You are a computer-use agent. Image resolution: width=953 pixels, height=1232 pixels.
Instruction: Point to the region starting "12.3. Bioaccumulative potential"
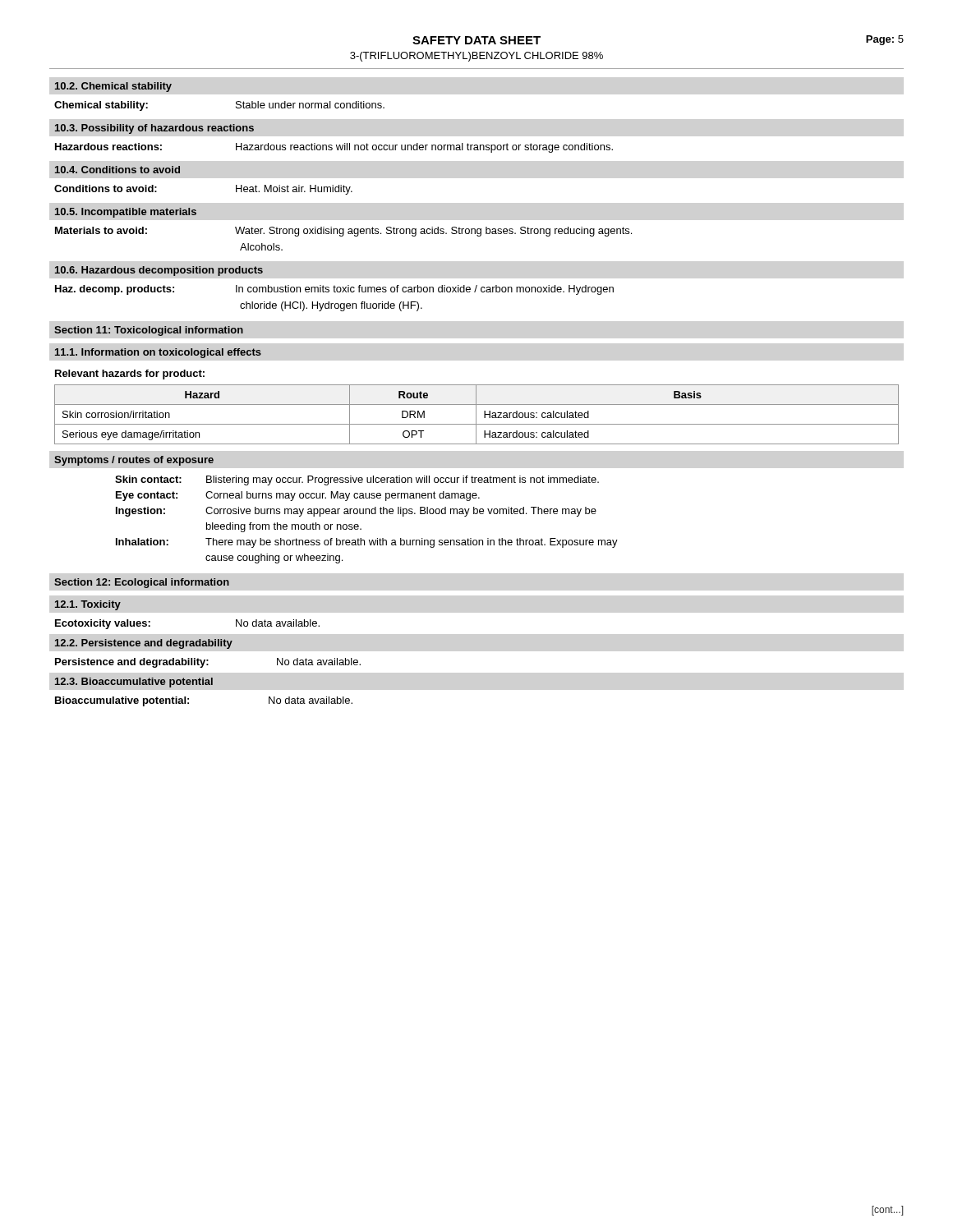[x=134, y=681]
